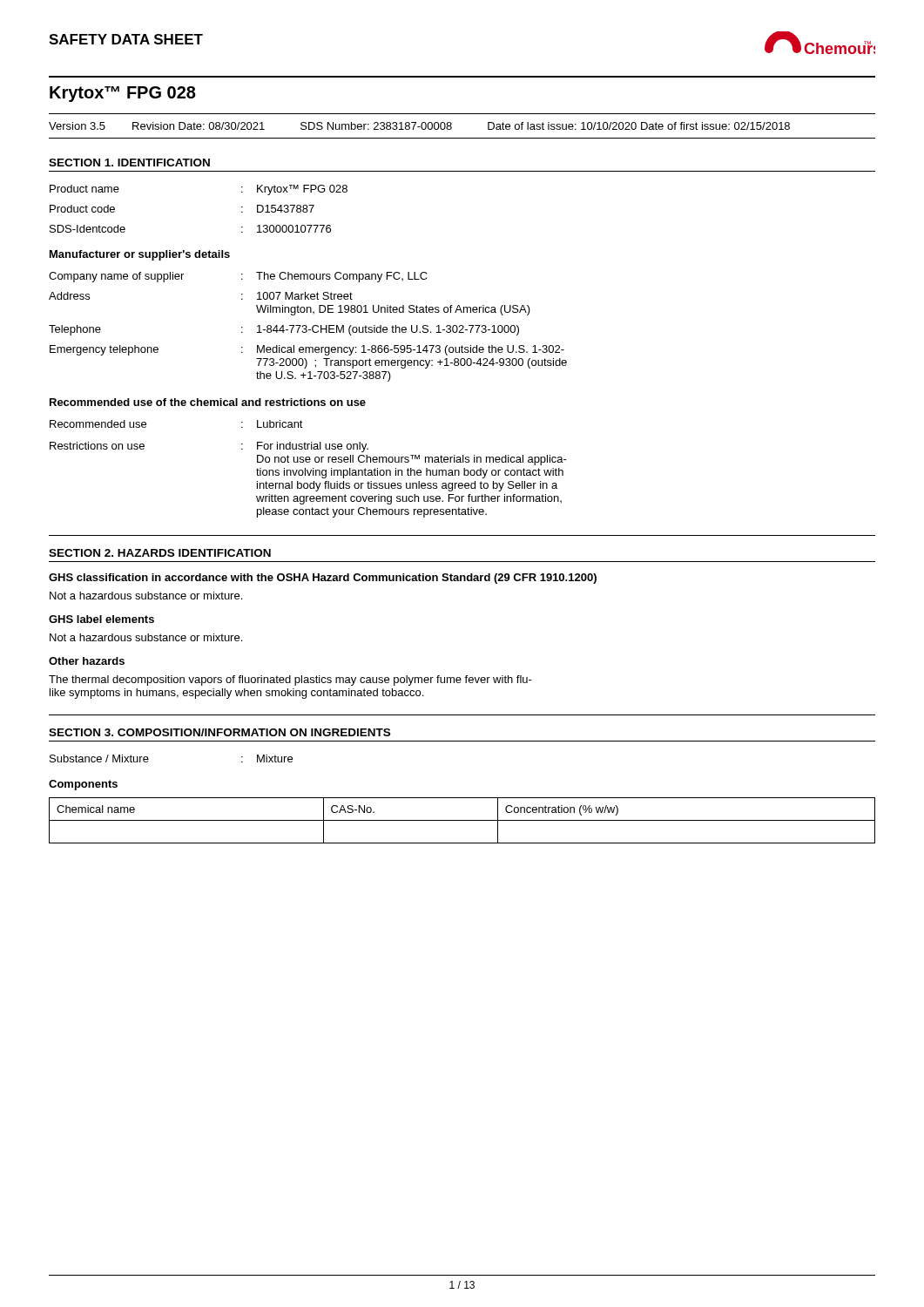Point to the text block starting "SECTION 1. IDENTIFICATION"
The image size is (924, 1307).
(x=130, y=162)
